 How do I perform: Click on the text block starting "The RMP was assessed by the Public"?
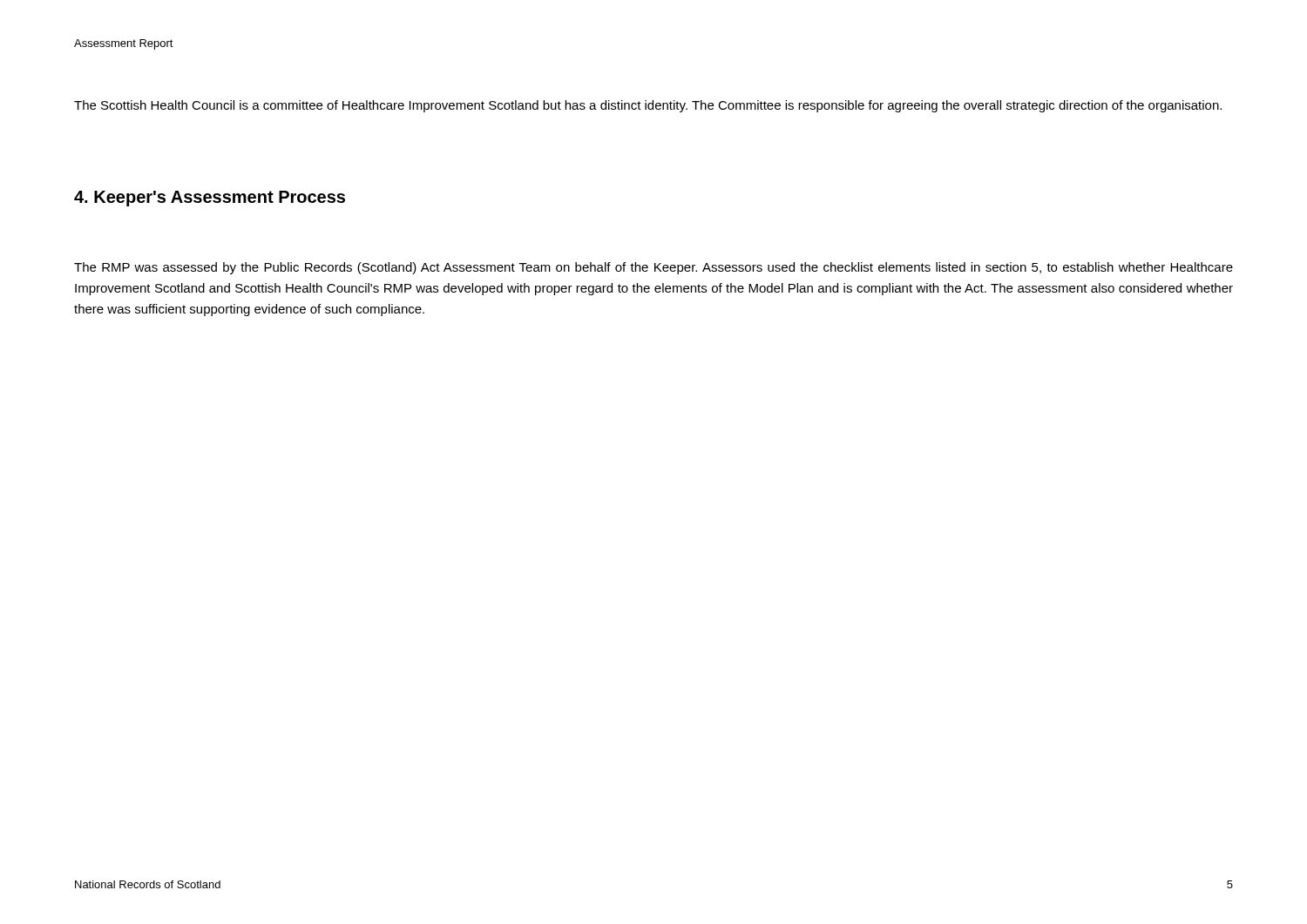click(x=654, y=288)
